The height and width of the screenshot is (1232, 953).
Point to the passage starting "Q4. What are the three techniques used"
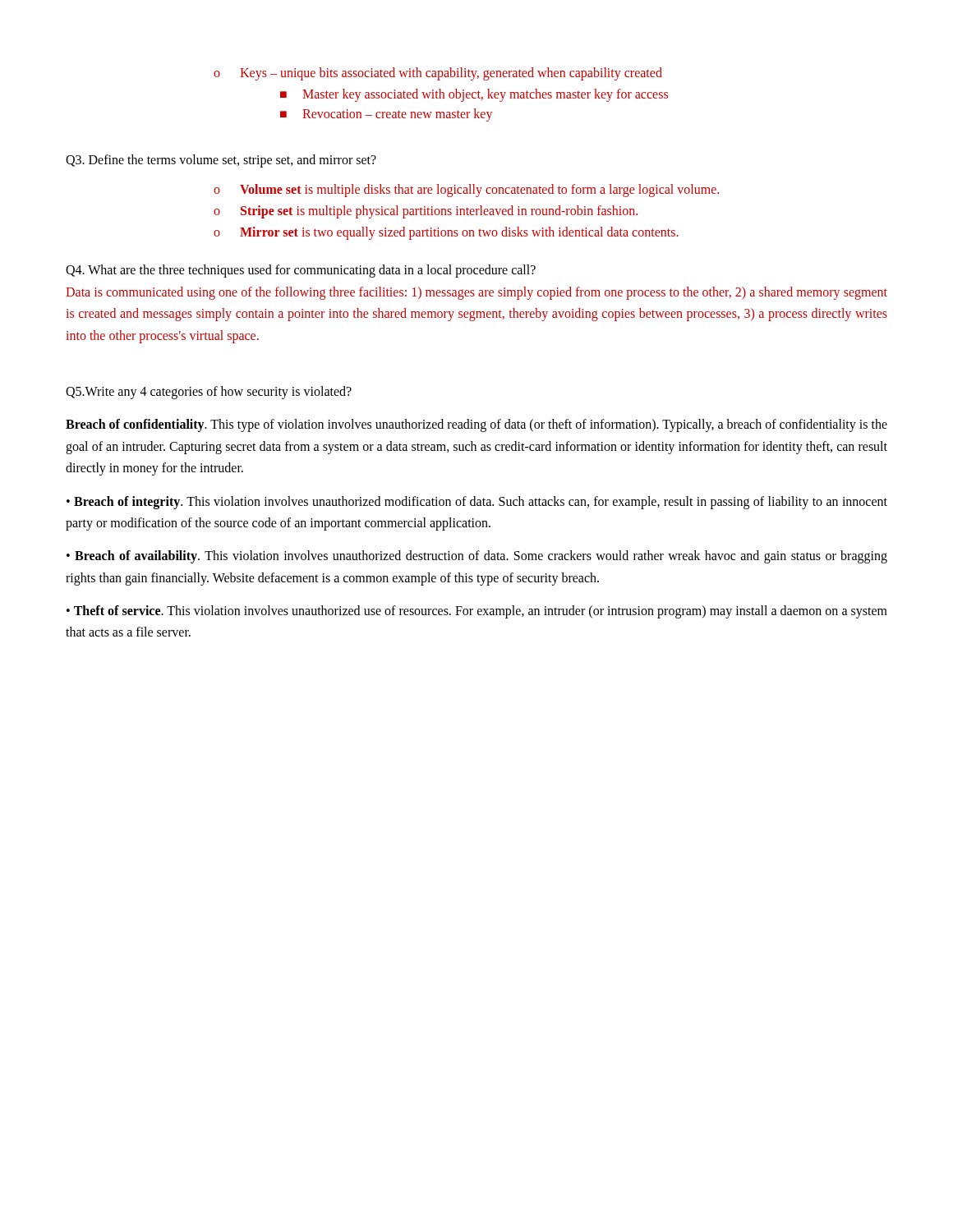point(476,303)
